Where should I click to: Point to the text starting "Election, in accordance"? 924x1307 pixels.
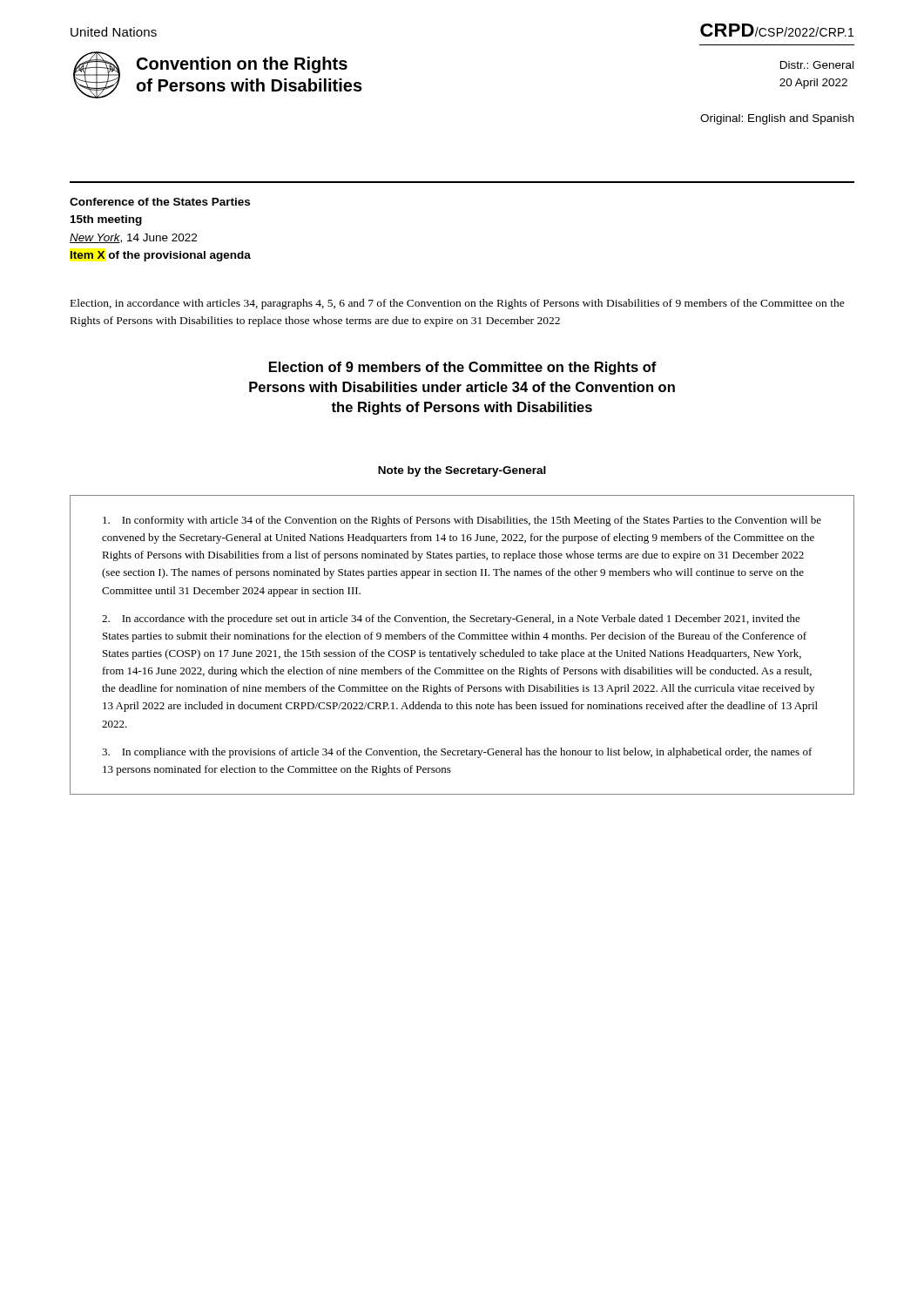click(x=457, y=312)
